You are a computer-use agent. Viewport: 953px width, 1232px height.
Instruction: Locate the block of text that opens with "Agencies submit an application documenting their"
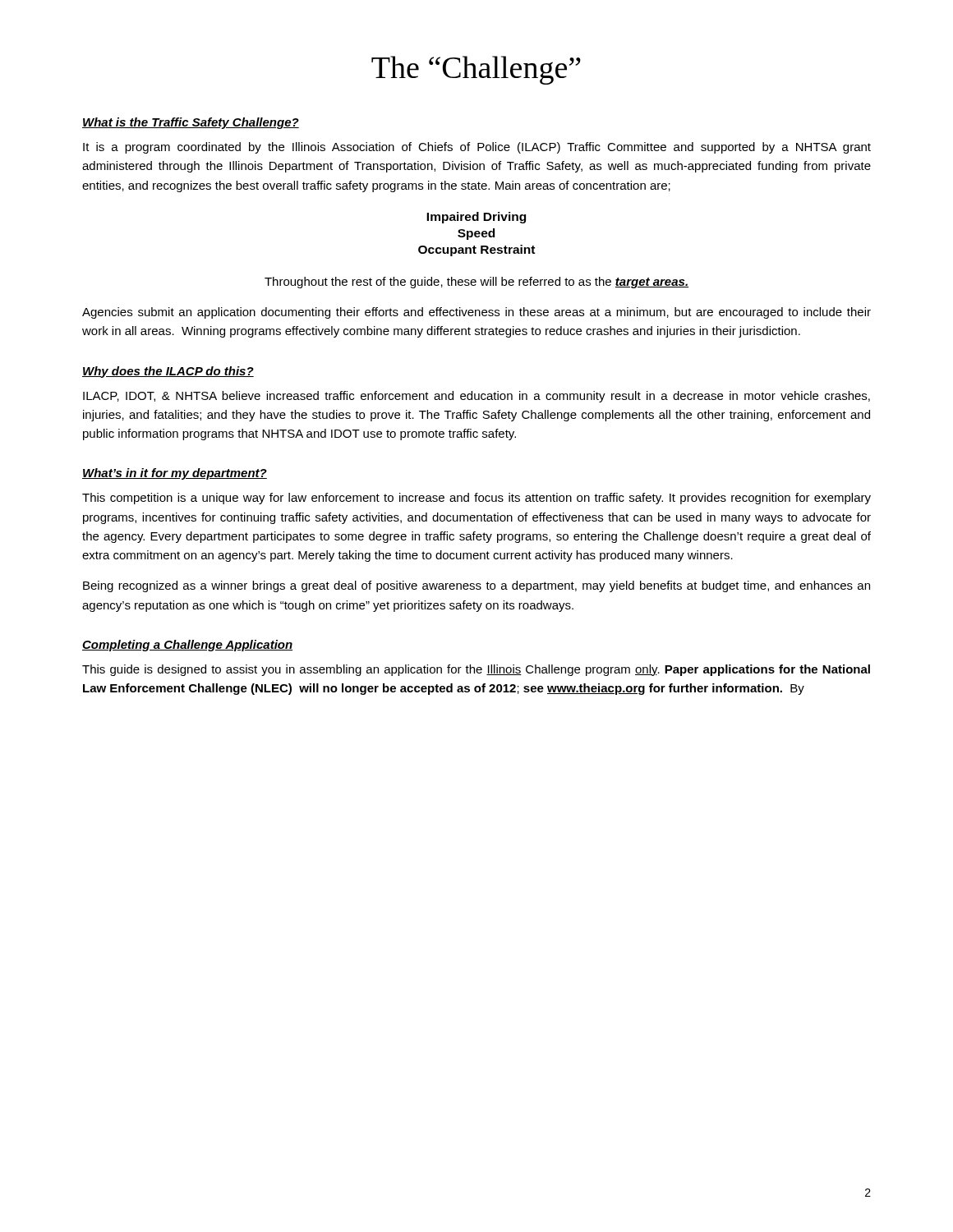click(476, 321)
